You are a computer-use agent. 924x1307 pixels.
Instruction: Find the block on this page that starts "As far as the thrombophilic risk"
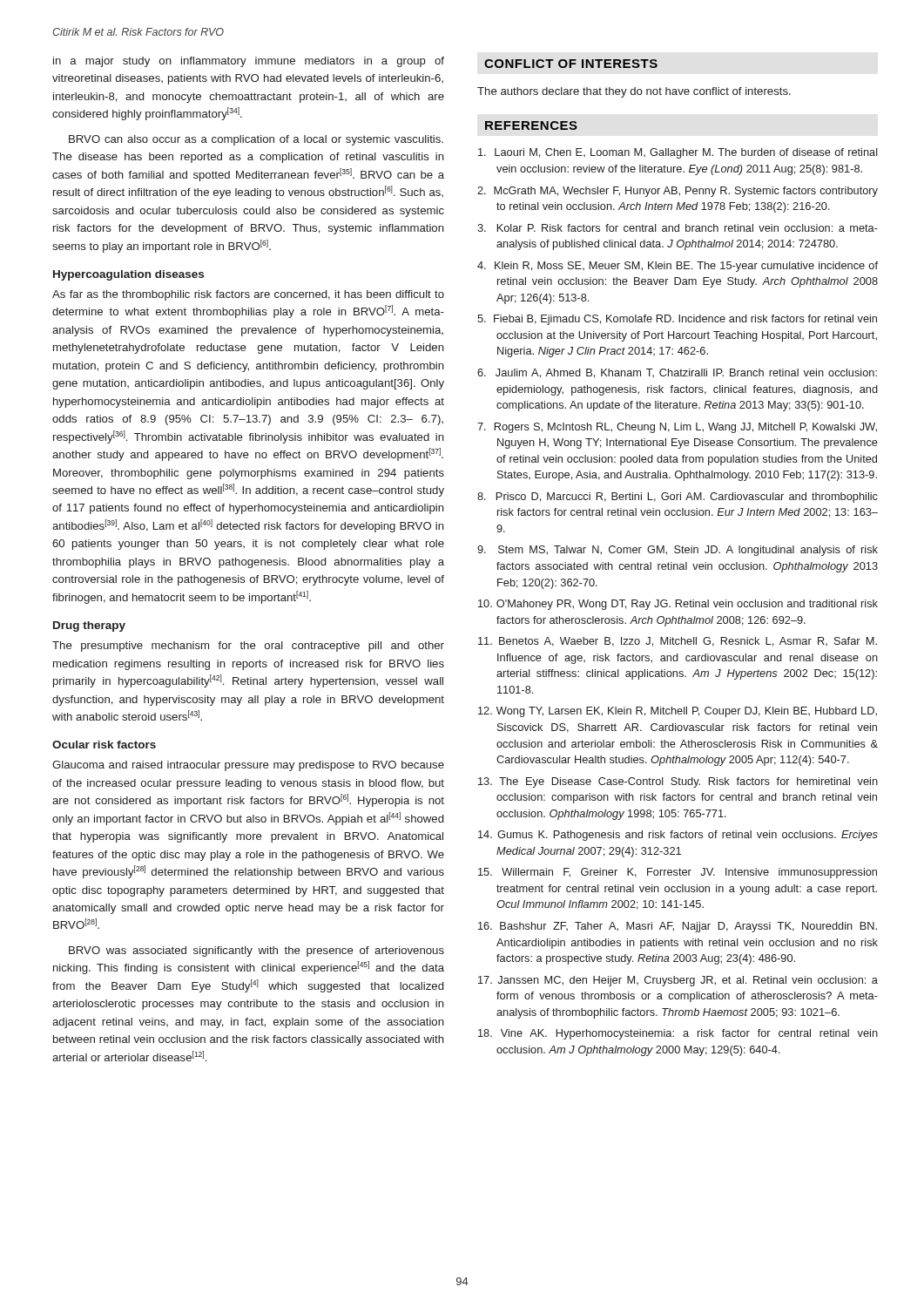click(248, 446)
